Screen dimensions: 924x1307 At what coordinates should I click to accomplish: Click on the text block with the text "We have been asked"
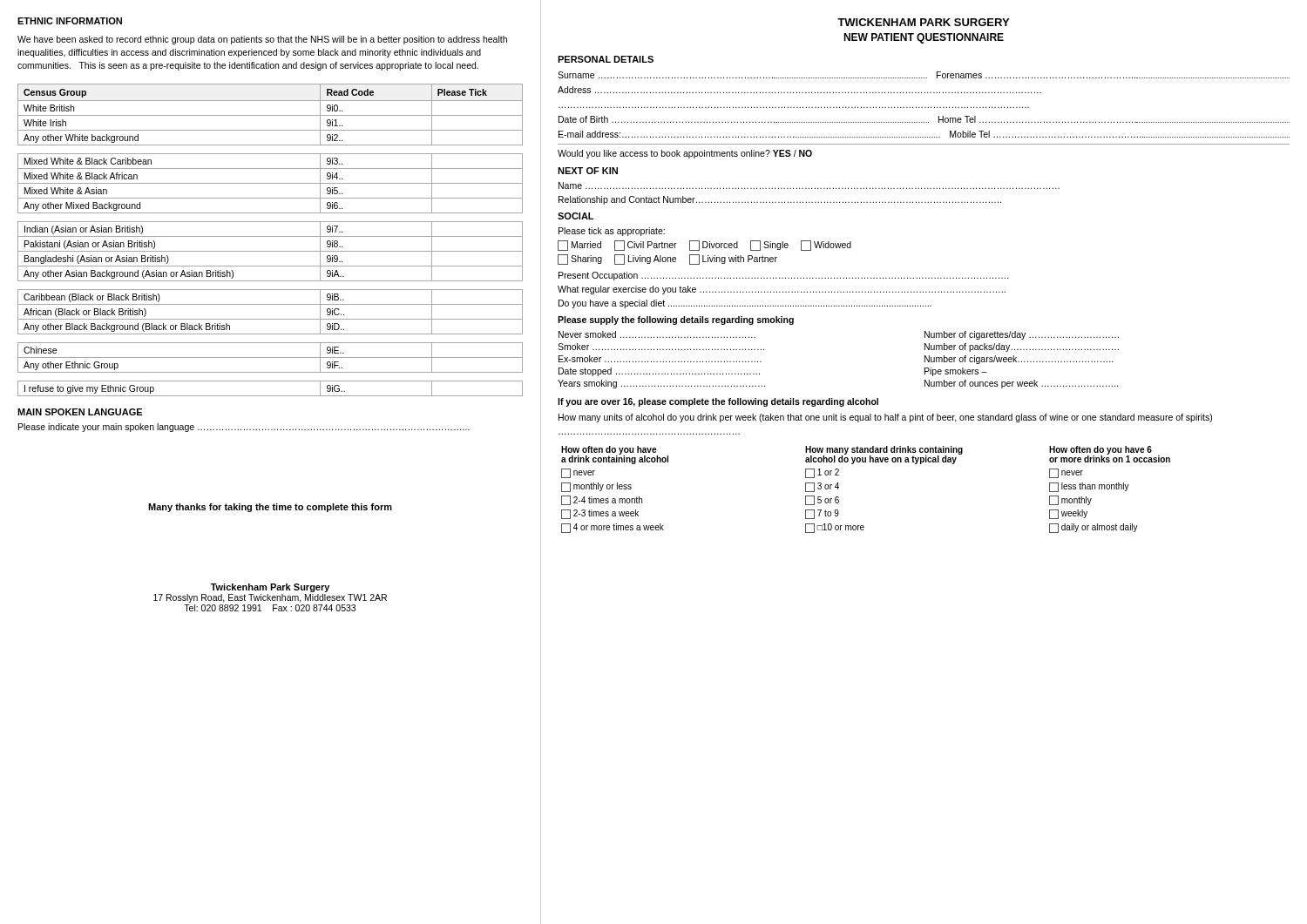pos(262,52)
